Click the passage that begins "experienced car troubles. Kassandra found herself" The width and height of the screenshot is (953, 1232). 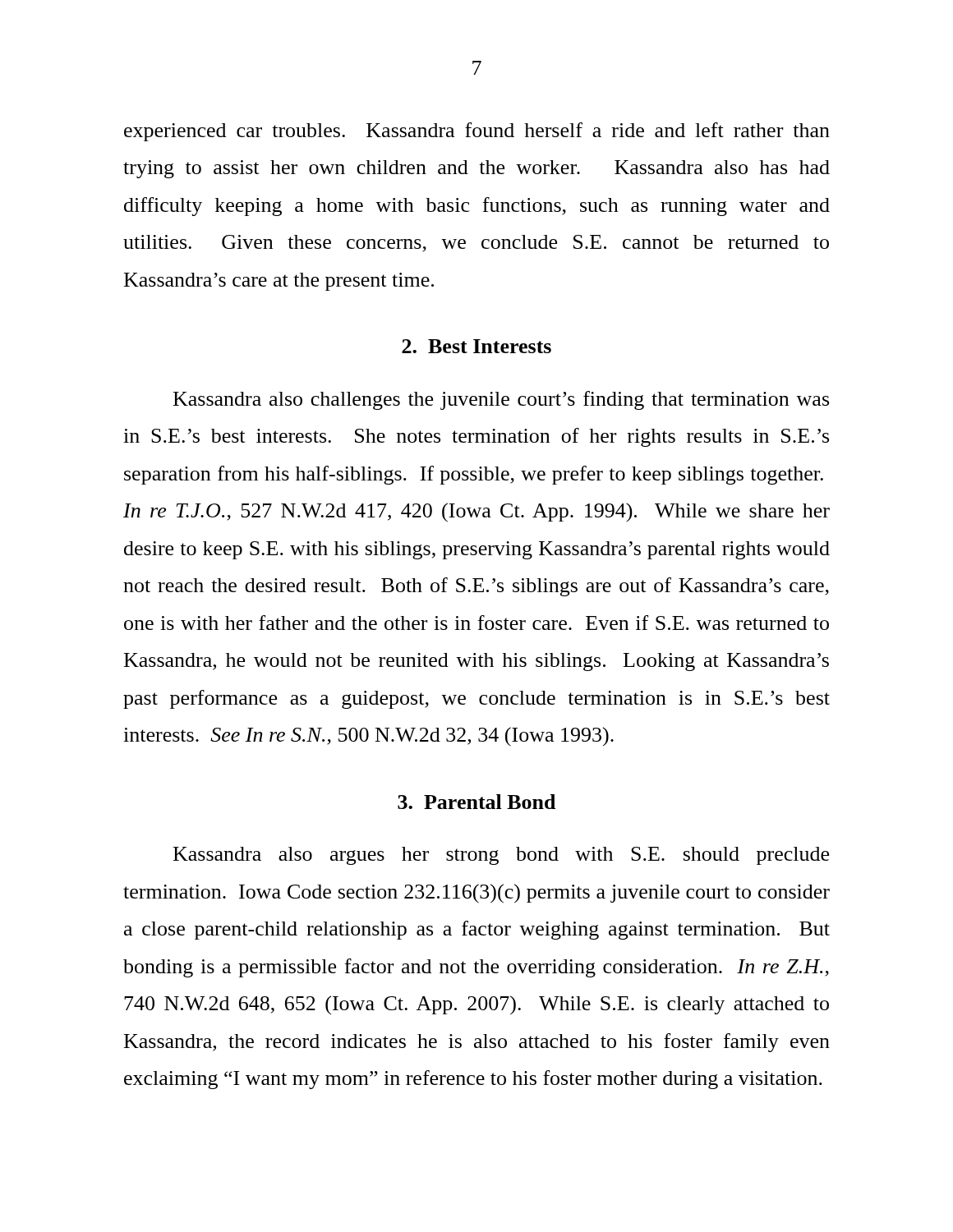click(x=476, y=205)
